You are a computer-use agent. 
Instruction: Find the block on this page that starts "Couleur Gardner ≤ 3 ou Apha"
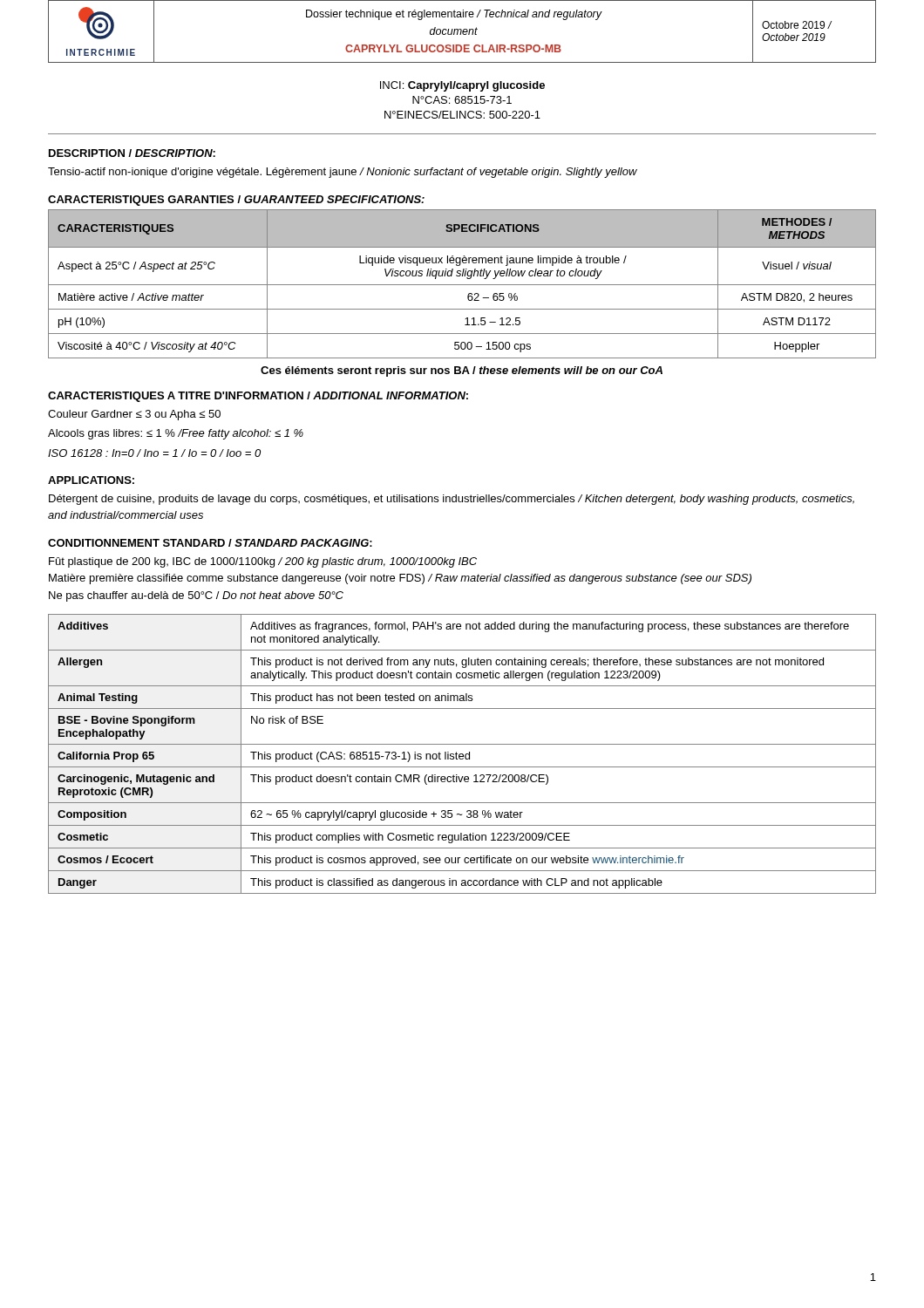(x=134, y=415)
